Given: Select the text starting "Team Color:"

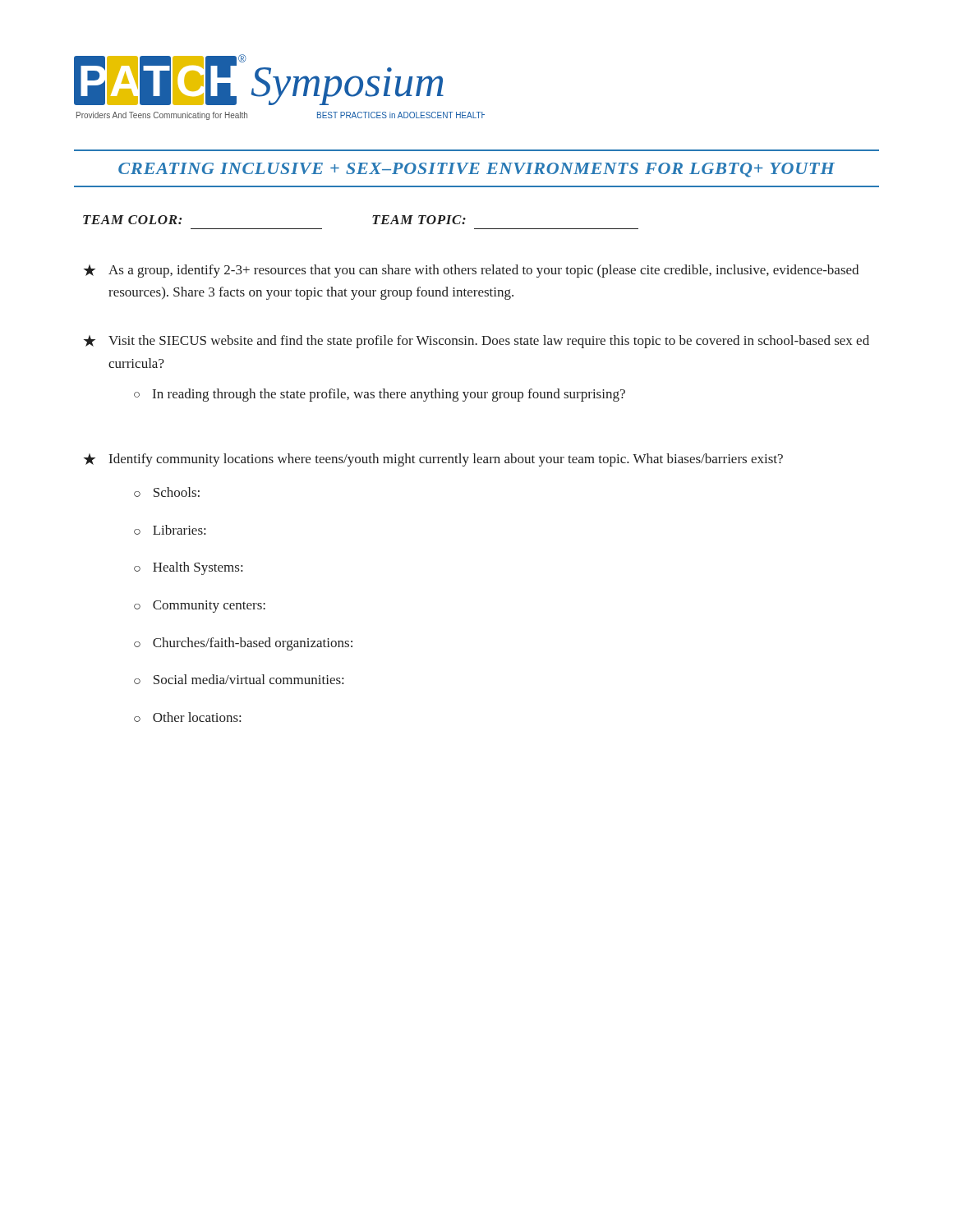Looking at the screenshot, I should click(202, 221).
